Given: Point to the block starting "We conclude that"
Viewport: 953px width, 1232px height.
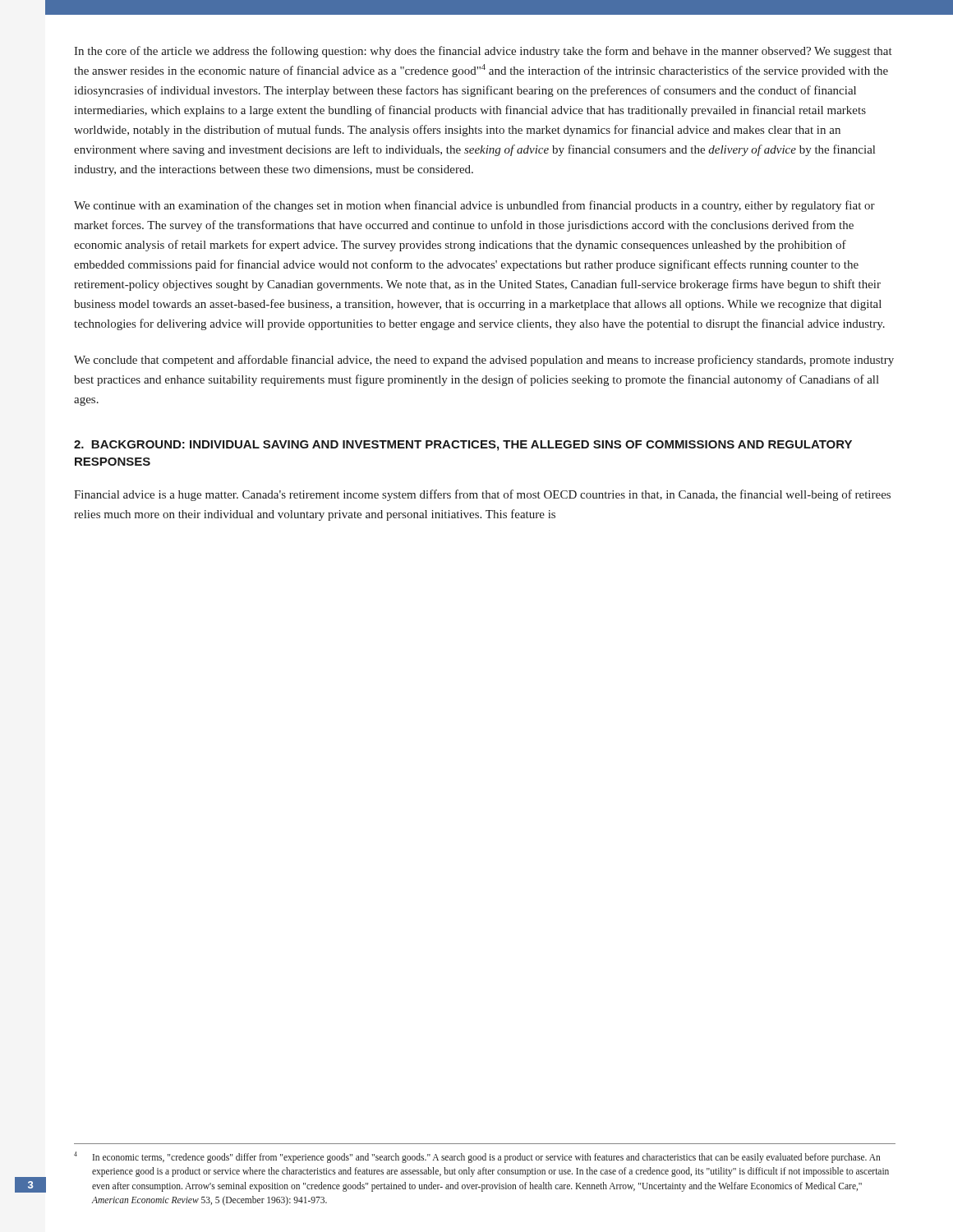Looking at the screenshot, I should click(x=485, y=379).
